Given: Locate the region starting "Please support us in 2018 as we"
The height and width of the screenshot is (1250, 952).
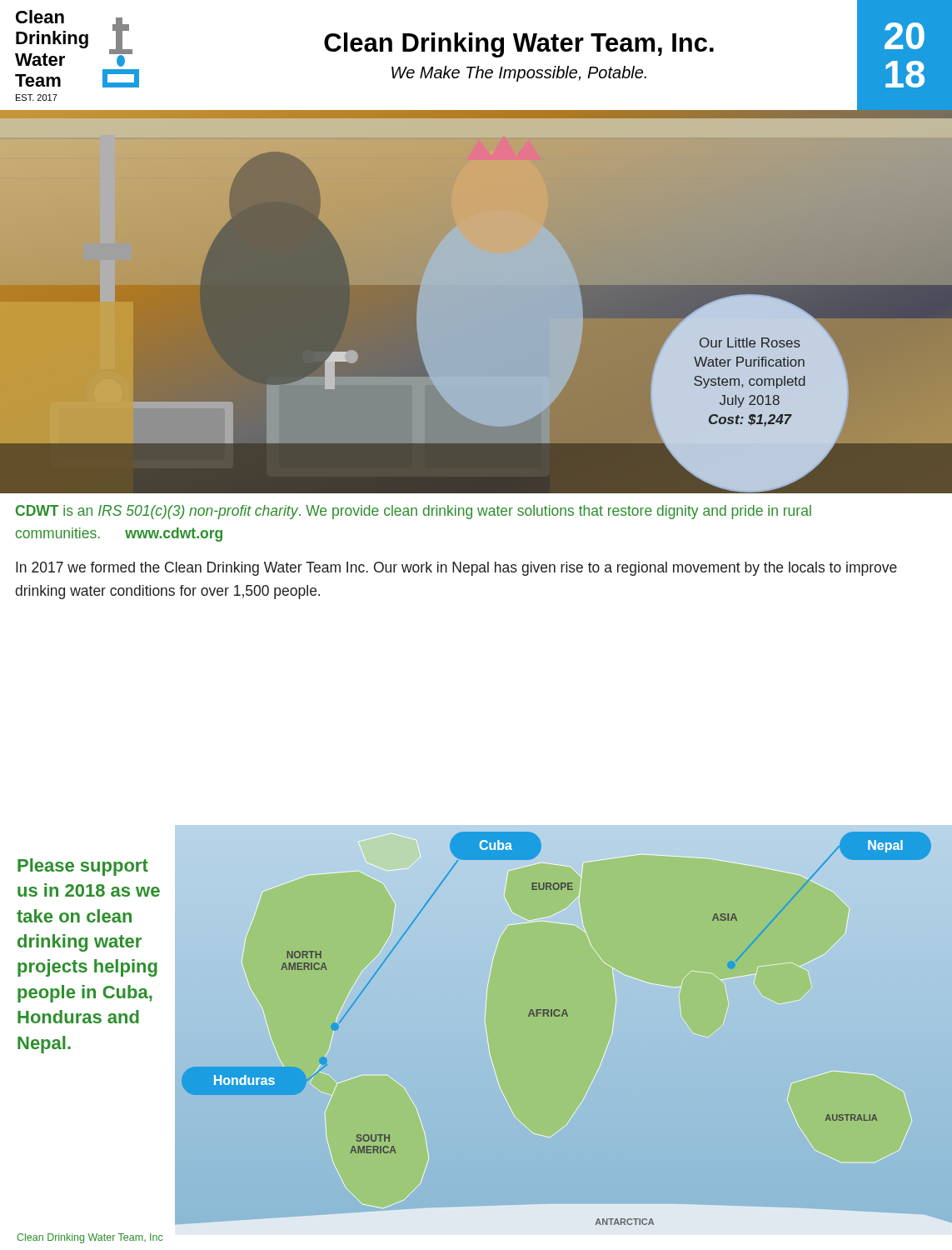Looking at the screenshot, I should click(92, 955).
